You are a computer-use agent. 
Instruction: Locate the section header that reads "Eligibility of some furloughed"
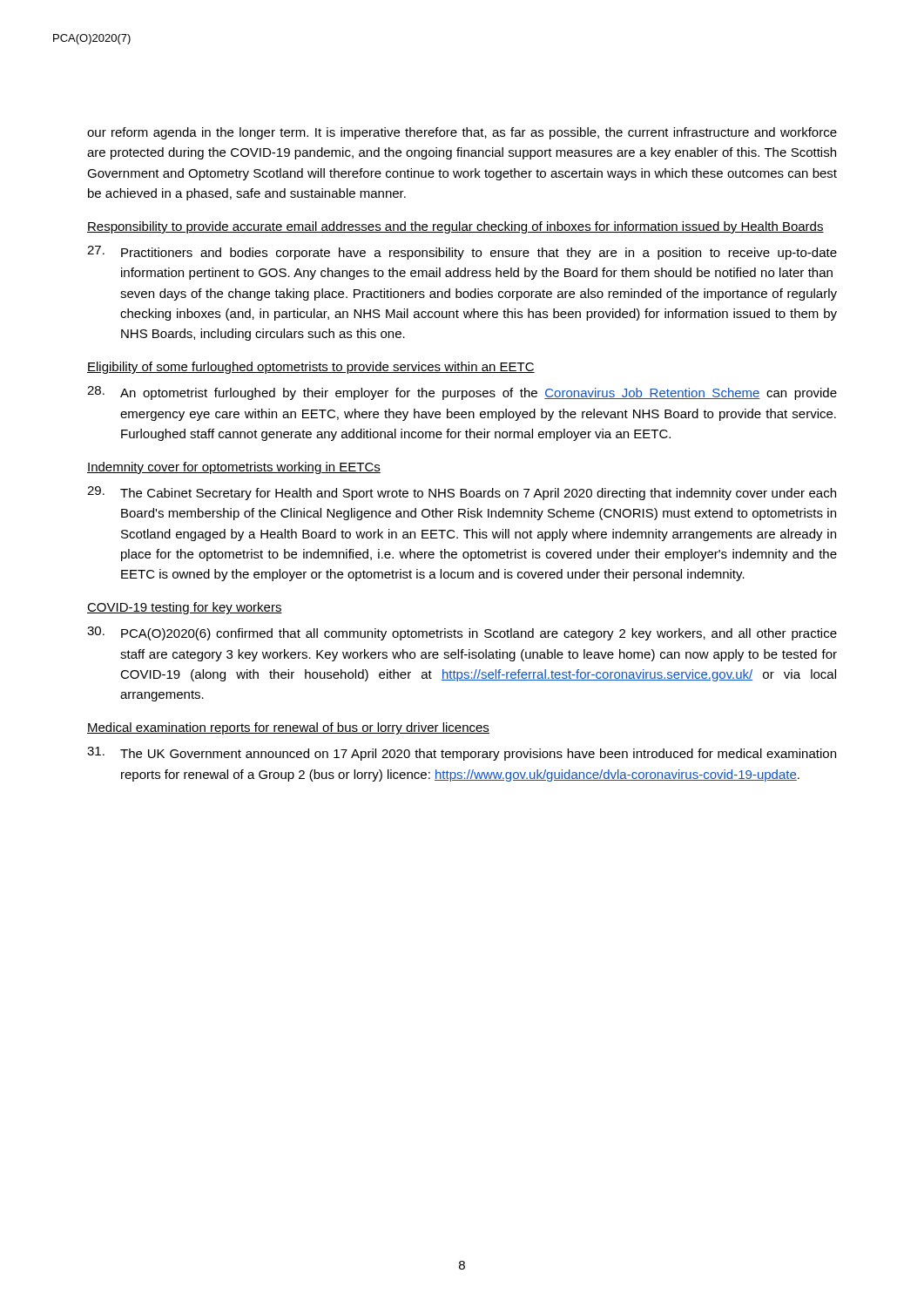[x=311, y=367]
